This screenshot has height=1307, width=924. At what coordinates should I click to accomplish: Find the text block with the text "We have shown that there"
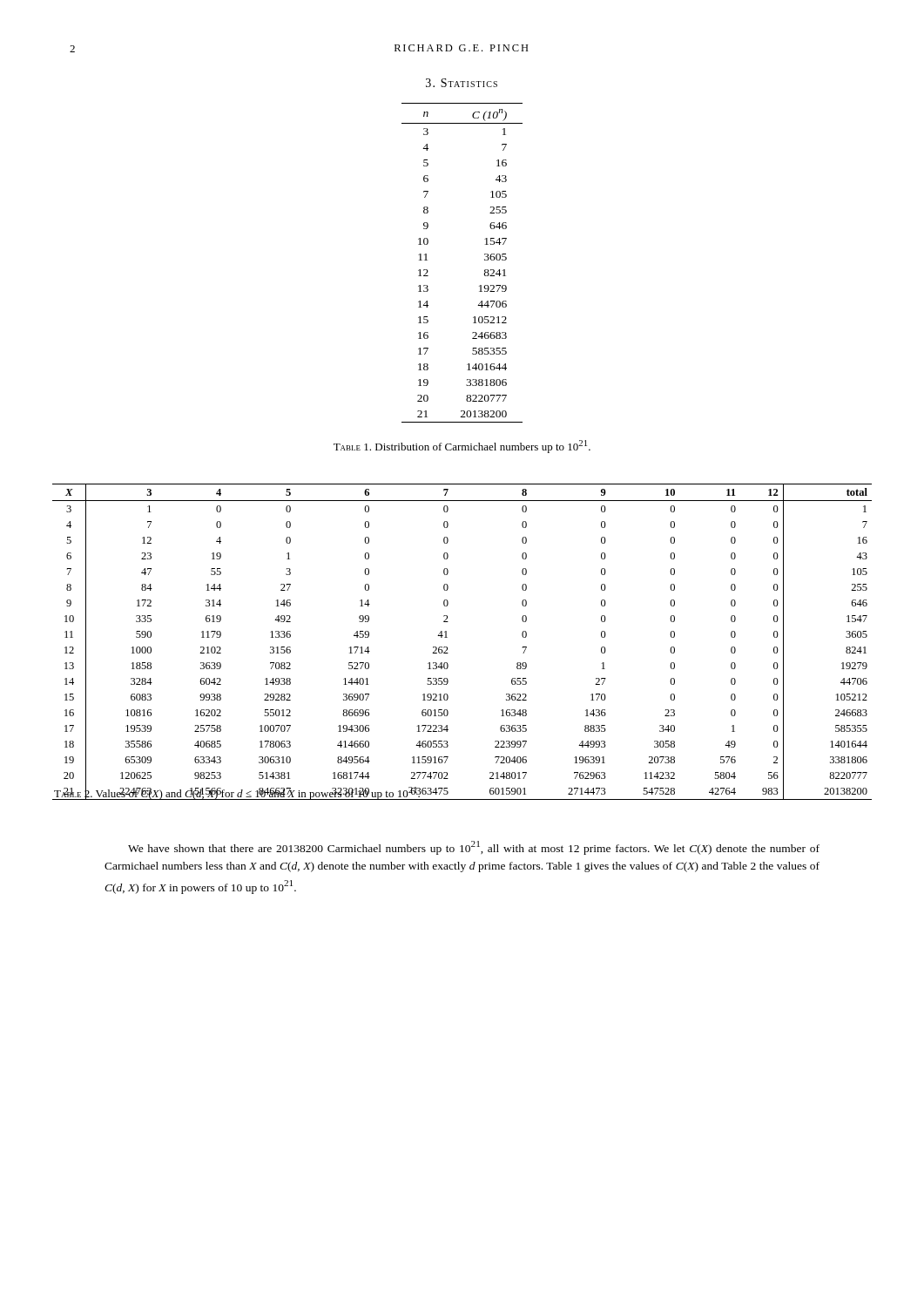point(462,867)
